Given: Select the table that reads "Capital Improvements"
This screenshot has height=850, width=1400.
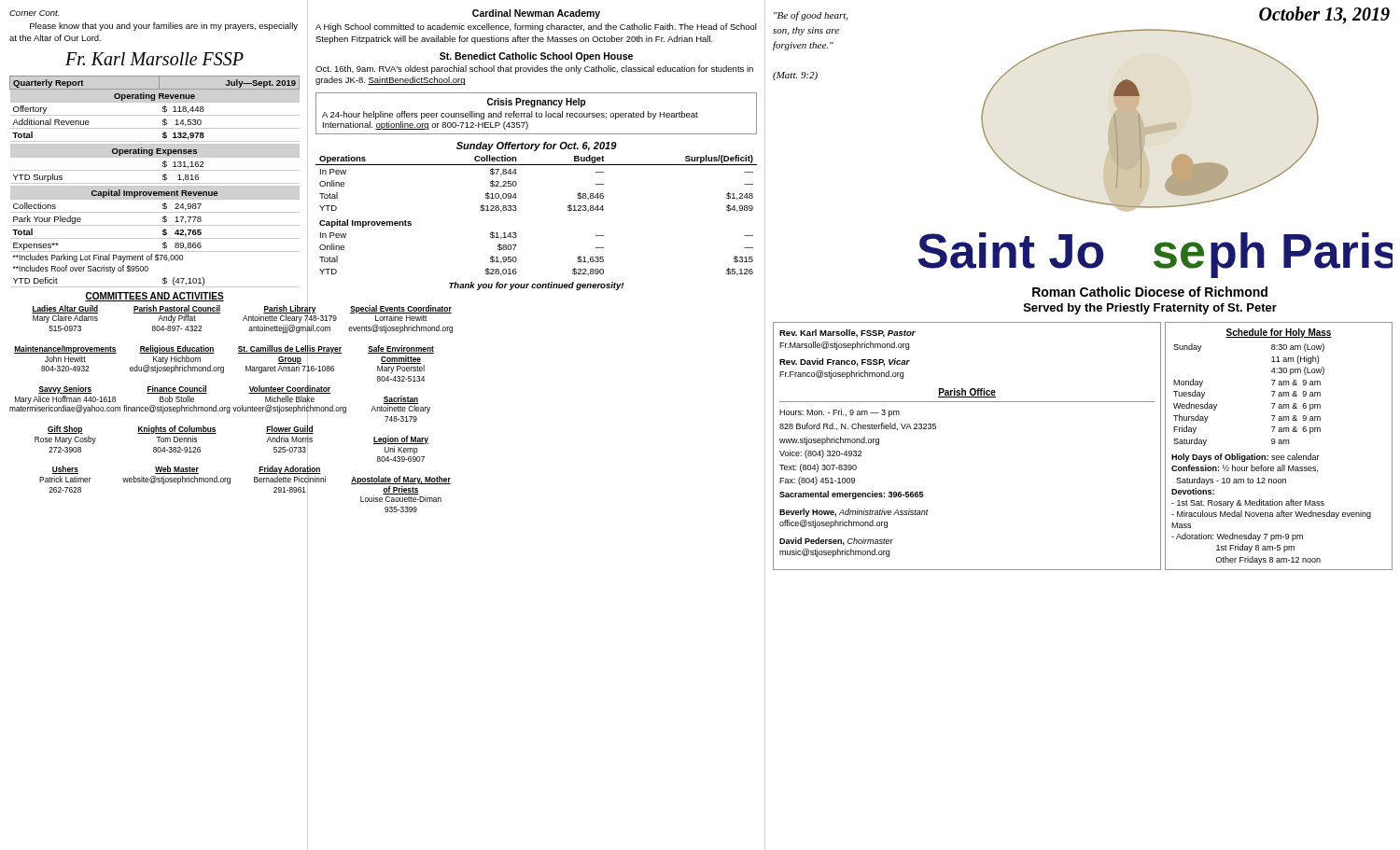Looking at the screenshot, I should [536, 215].
